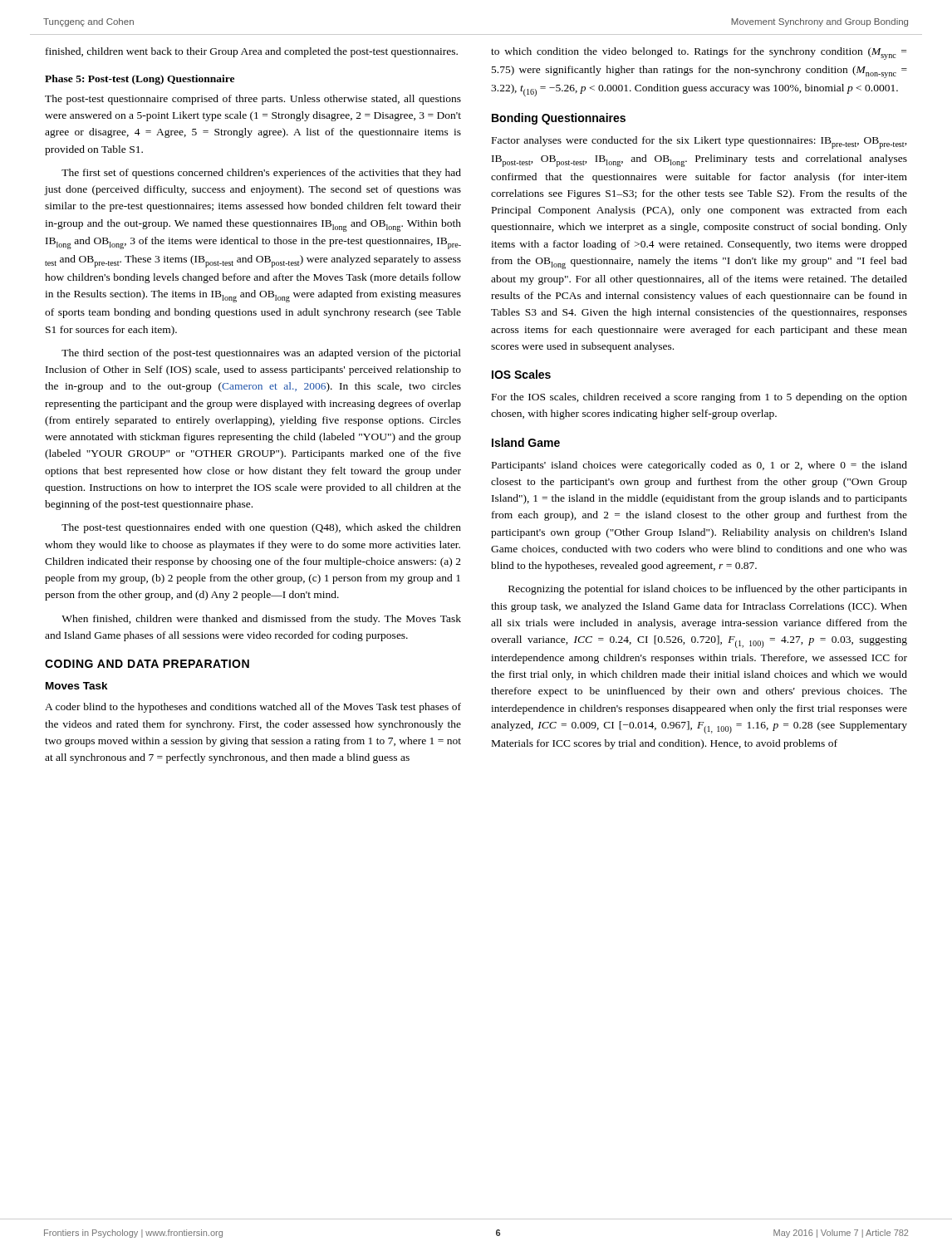Viewport: 952px width, 1246px height.
Task: Locate the text block starting "When finished, children were"
Action: click(253, 627)
